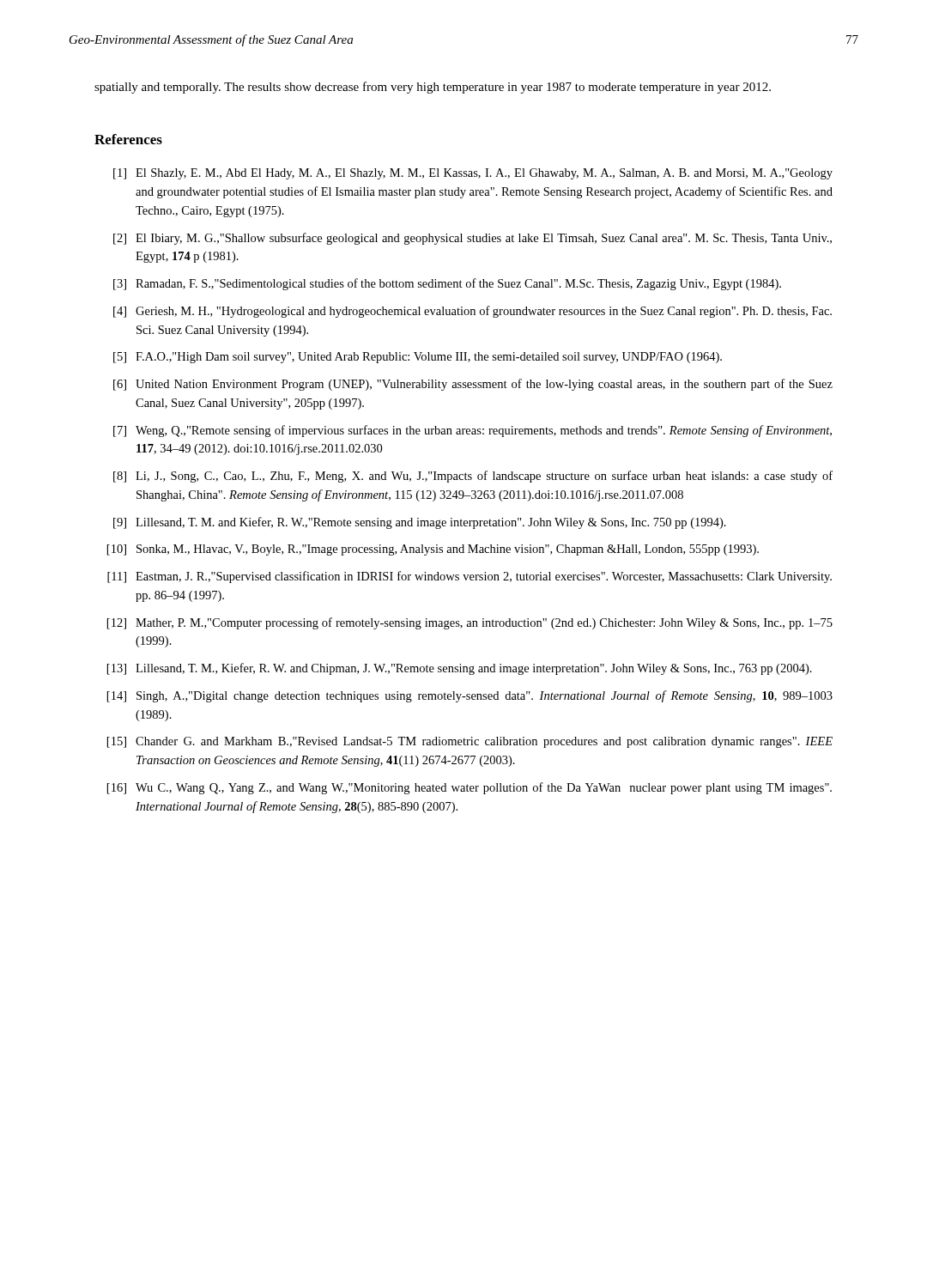The width and height of the screenshot is (927, 1288).
Task: Click on the text block that reads "spatially and temporally. The"
Action: (x=433, y=87)
